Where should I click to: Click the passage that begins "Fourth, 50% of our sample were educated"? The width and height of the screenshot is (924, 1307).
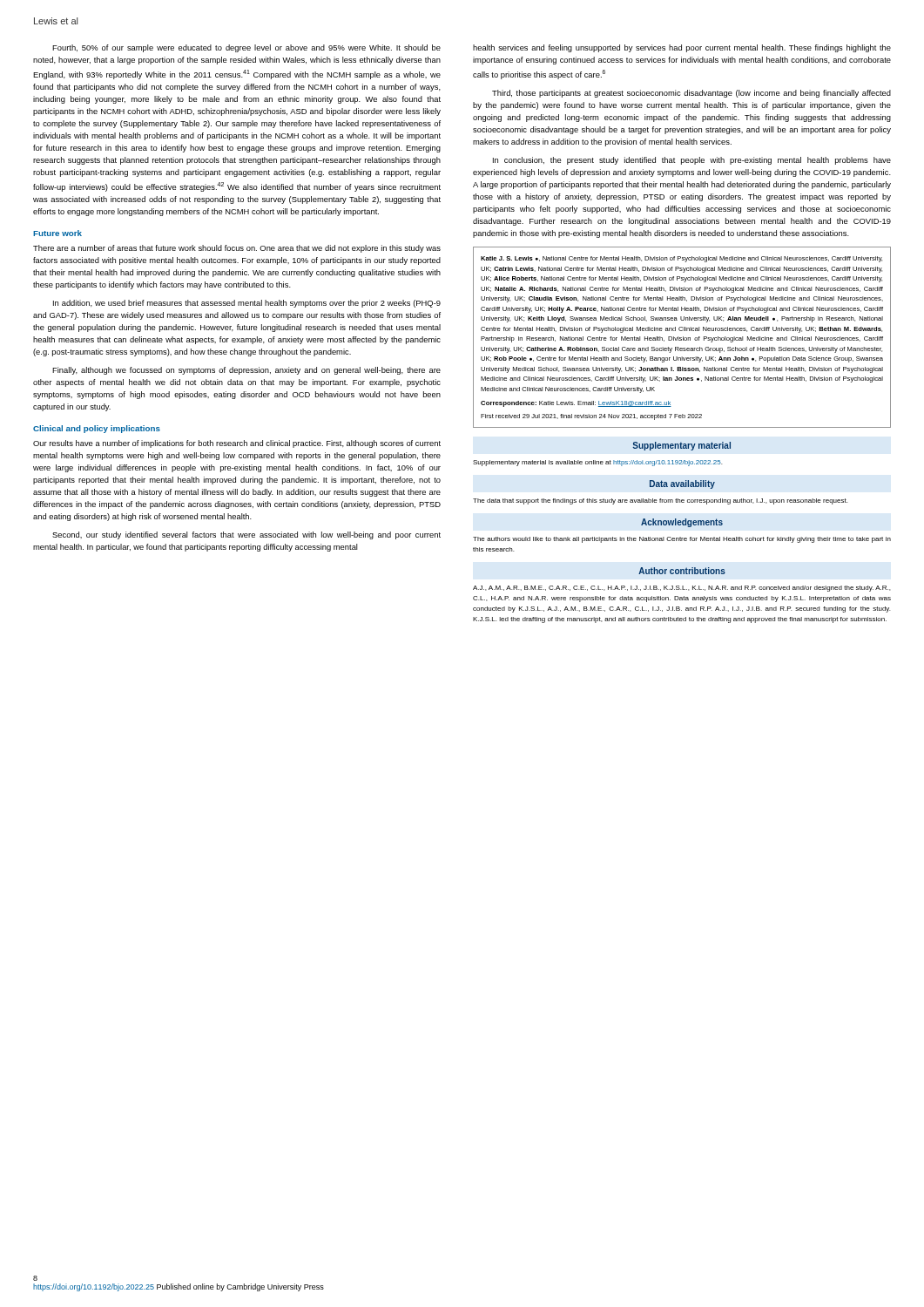point(237,130)
